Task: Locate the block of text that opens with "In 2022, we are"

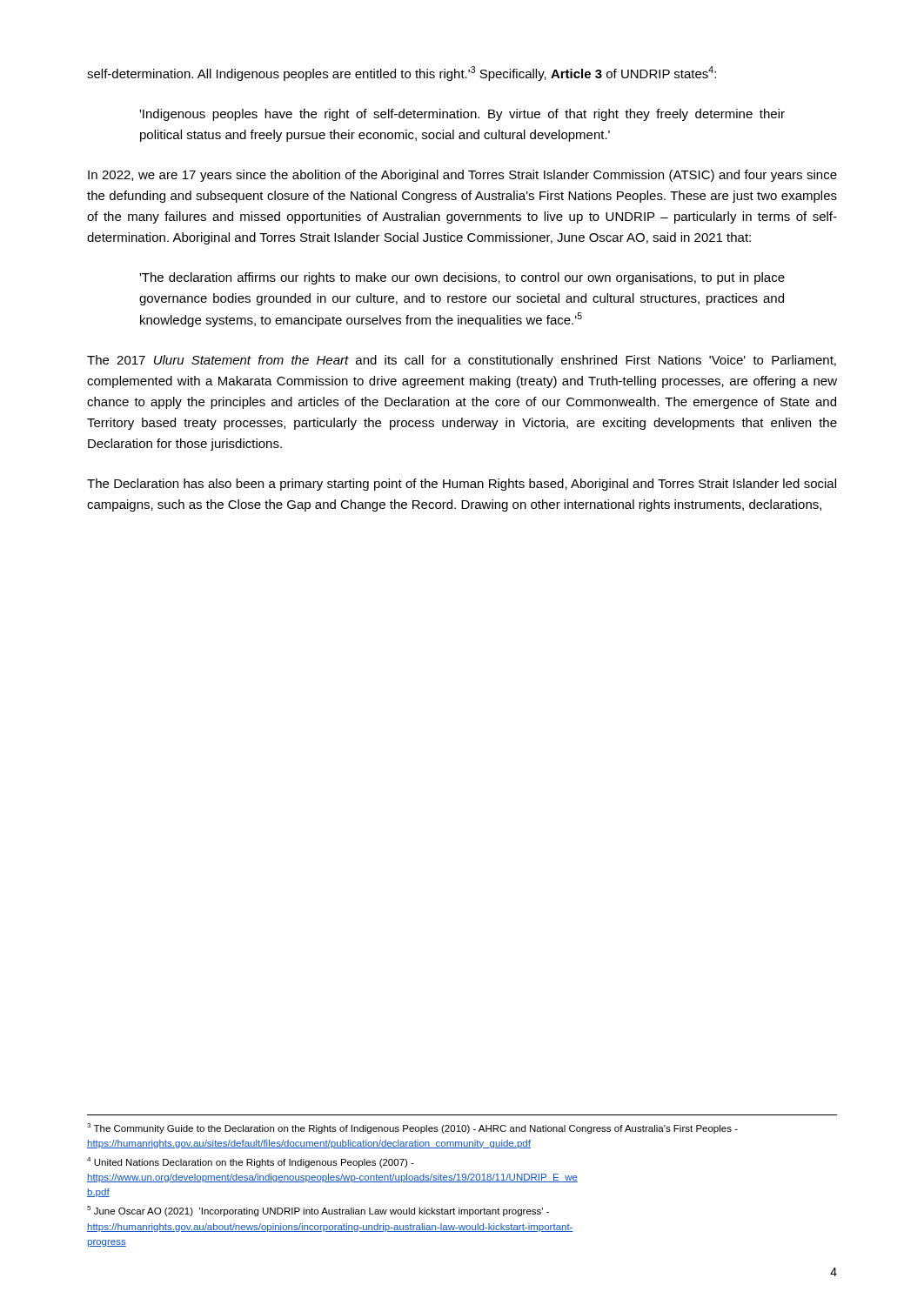Action: pos(462,206)
